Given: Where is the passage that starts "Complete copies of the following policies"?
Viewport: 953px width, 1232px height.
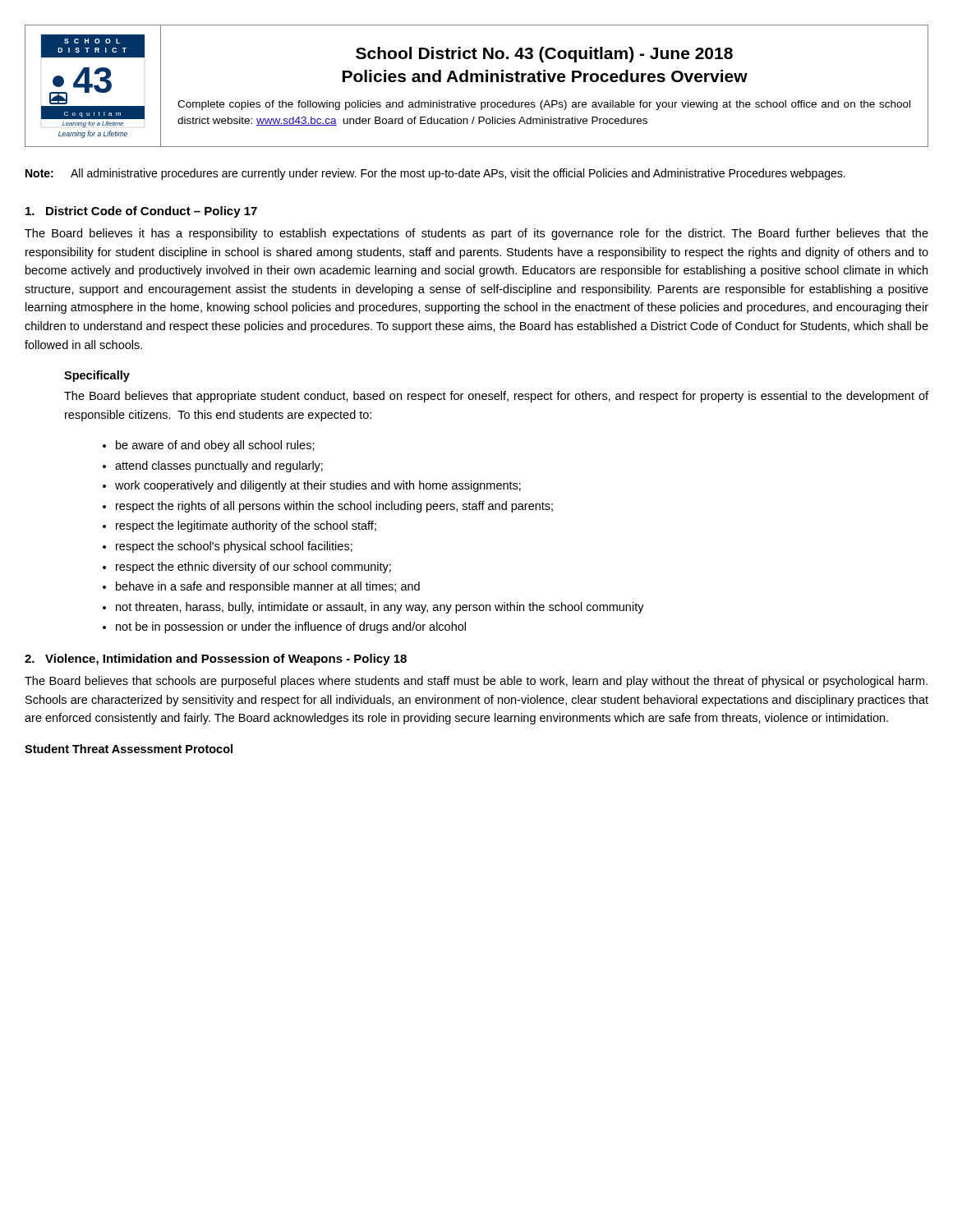Looking at the screenshot, I should click(x=544, y=112).
